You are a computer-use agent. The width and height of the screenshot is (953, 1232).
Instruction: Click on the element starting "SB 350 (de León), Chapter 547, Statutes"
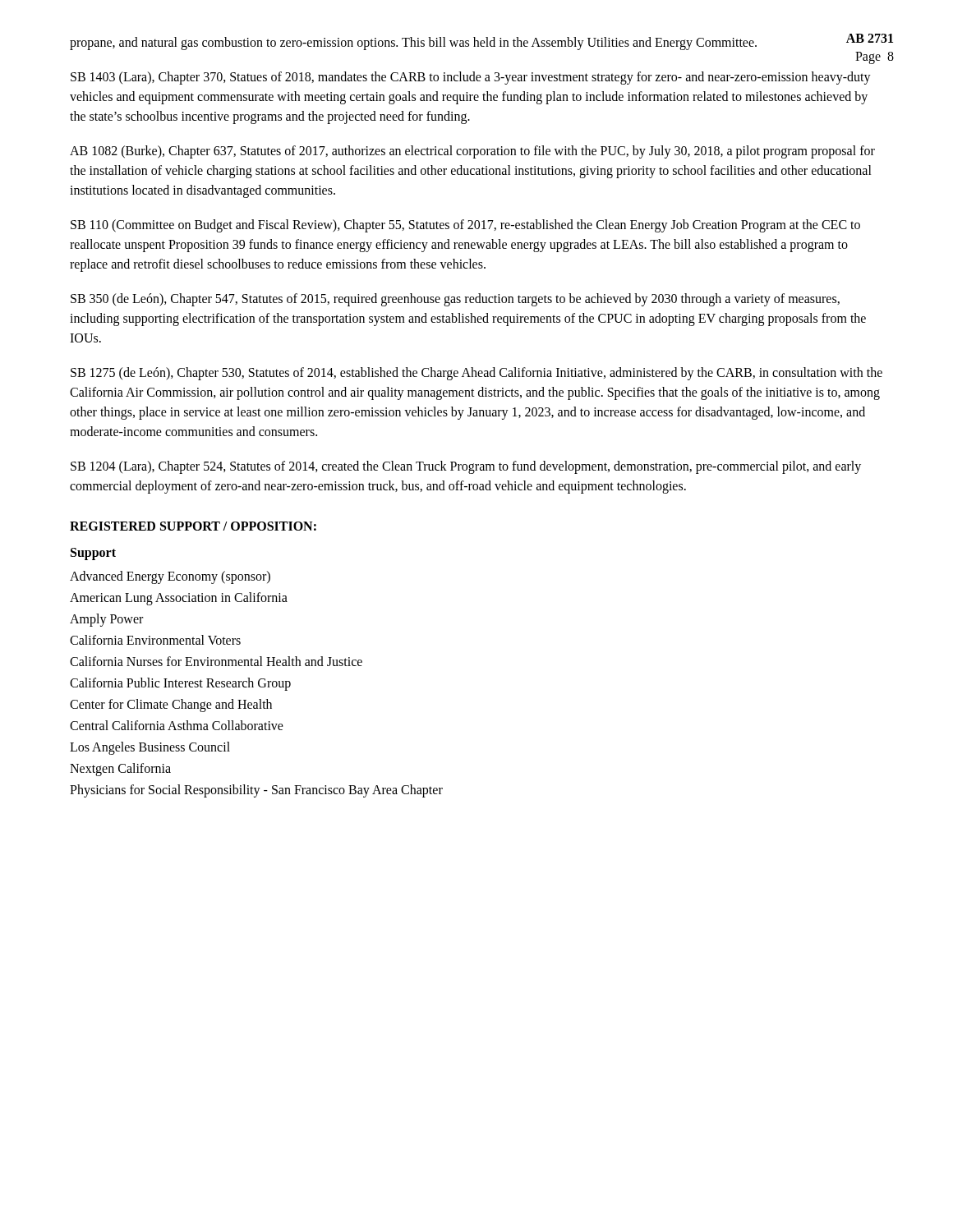click(468, 318)
